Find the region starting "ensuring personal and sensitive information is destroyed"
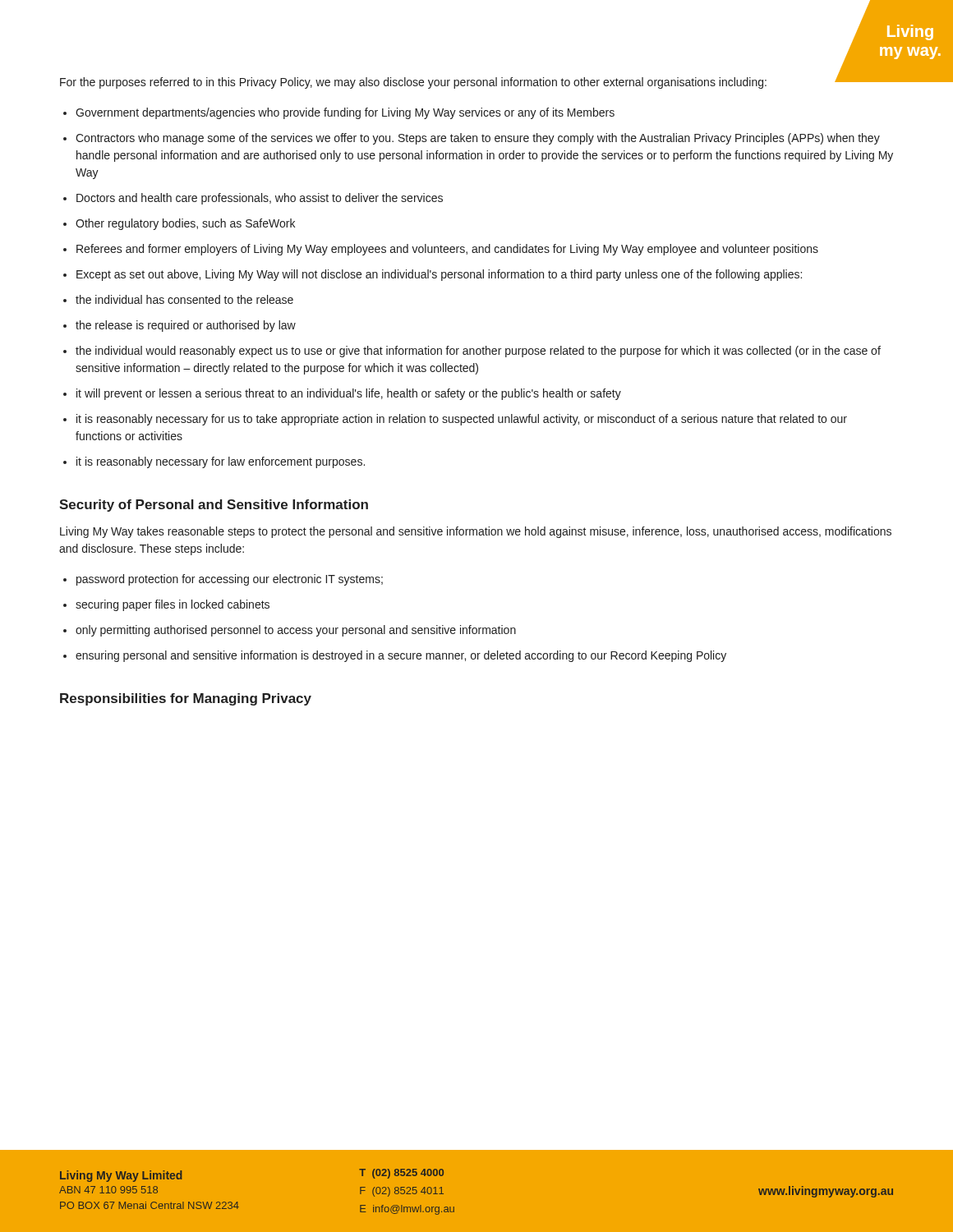The height and width of the screenshot is (1232, 953). 401,655
